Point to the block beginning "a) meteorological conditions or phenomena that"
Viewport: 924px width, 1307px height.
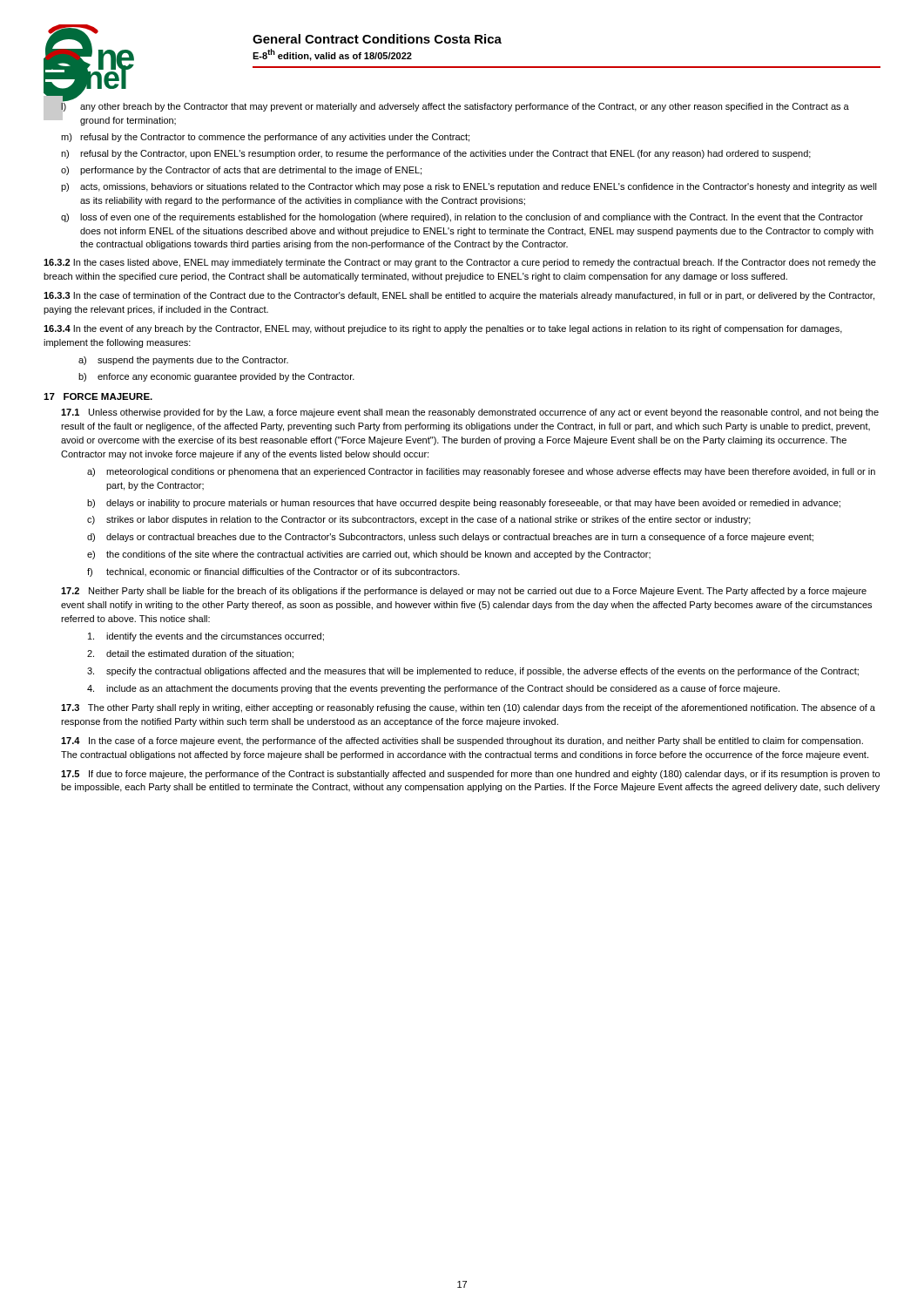coord(484,479)
